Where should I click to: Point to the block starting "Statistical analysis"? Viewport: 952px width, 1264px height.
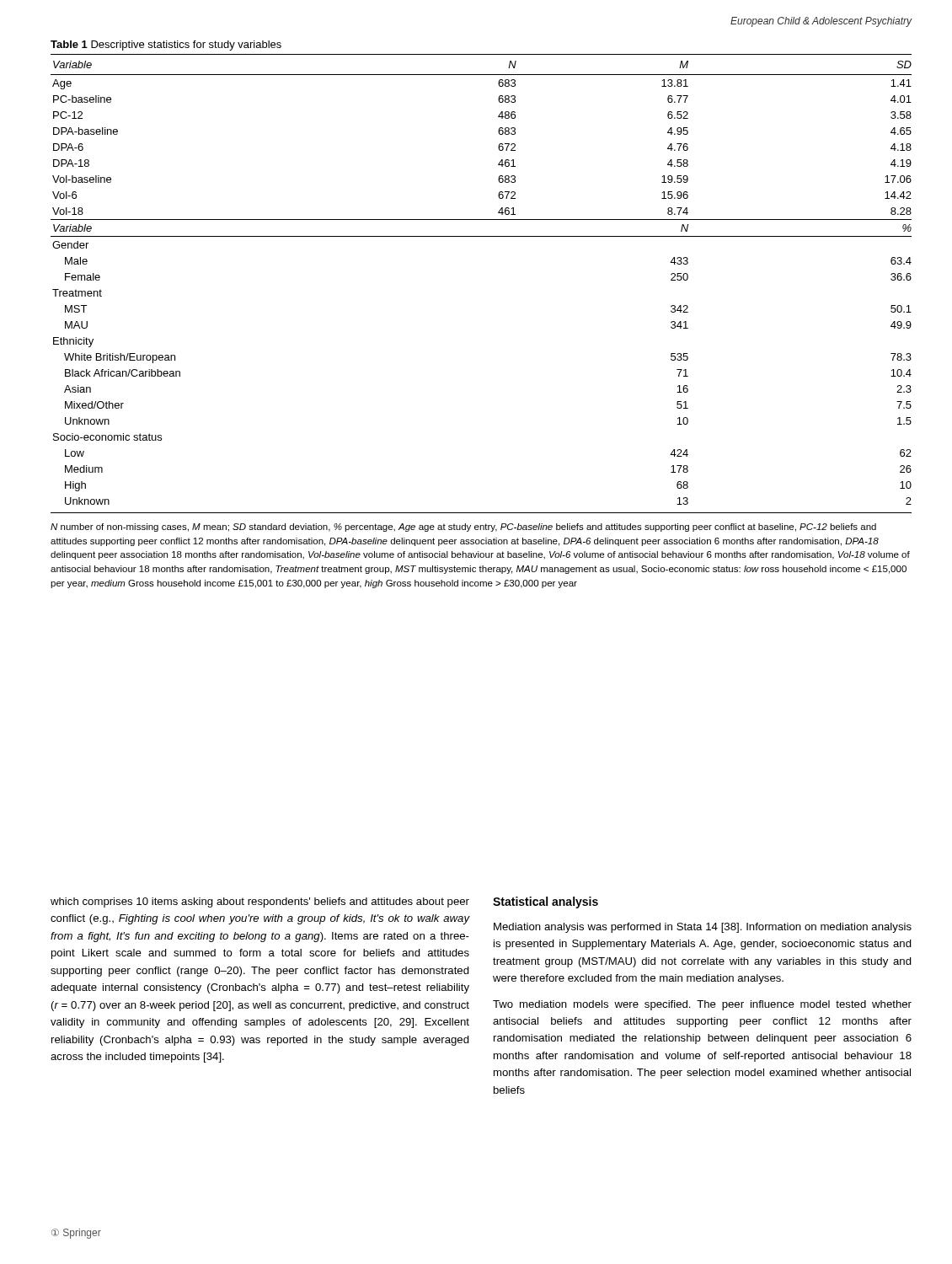tap(546, 902)
